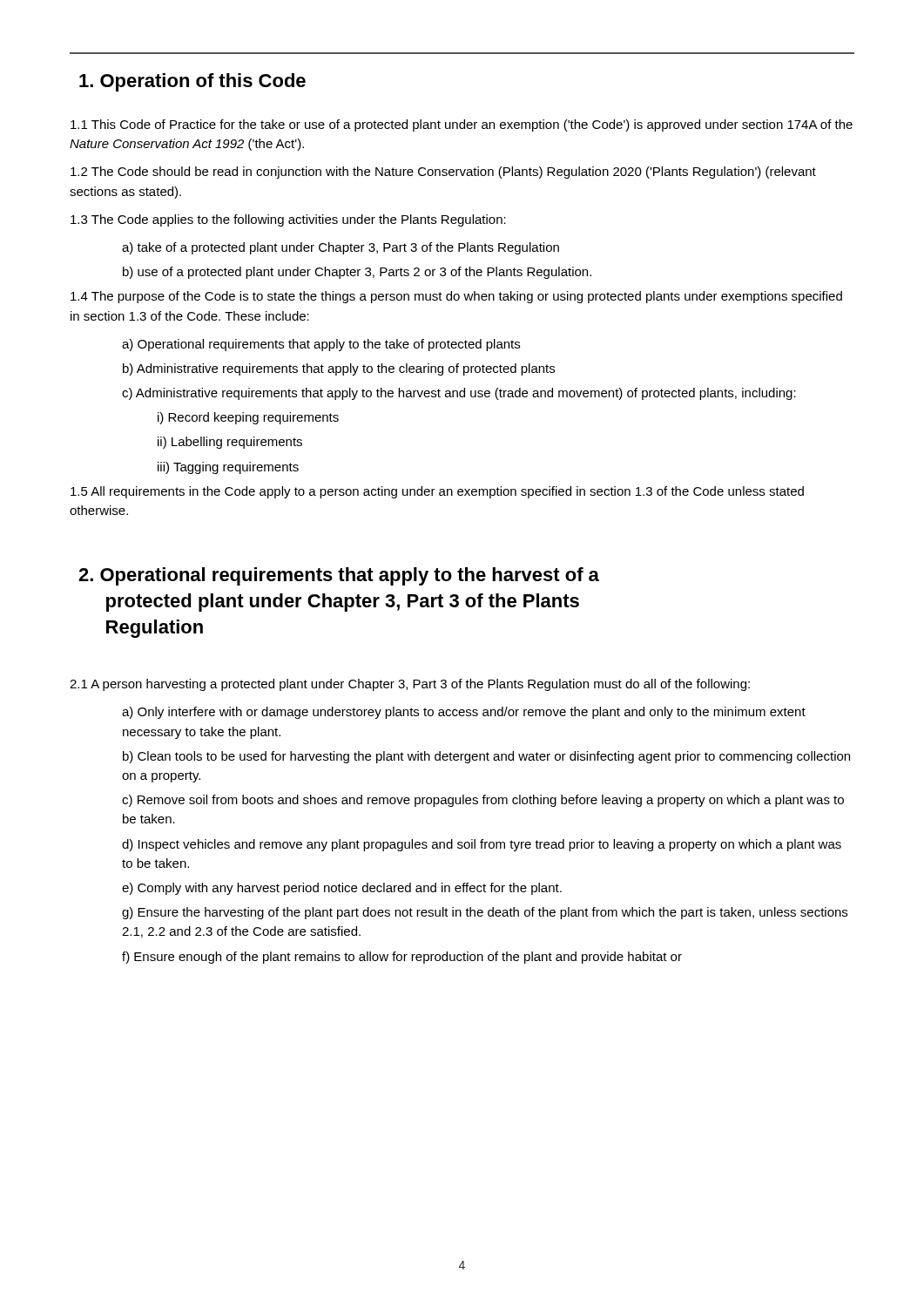Navigate to the text block starting "1 This Code of Practice for the take"
924x1307 pixels.
[x=461, y=134]
